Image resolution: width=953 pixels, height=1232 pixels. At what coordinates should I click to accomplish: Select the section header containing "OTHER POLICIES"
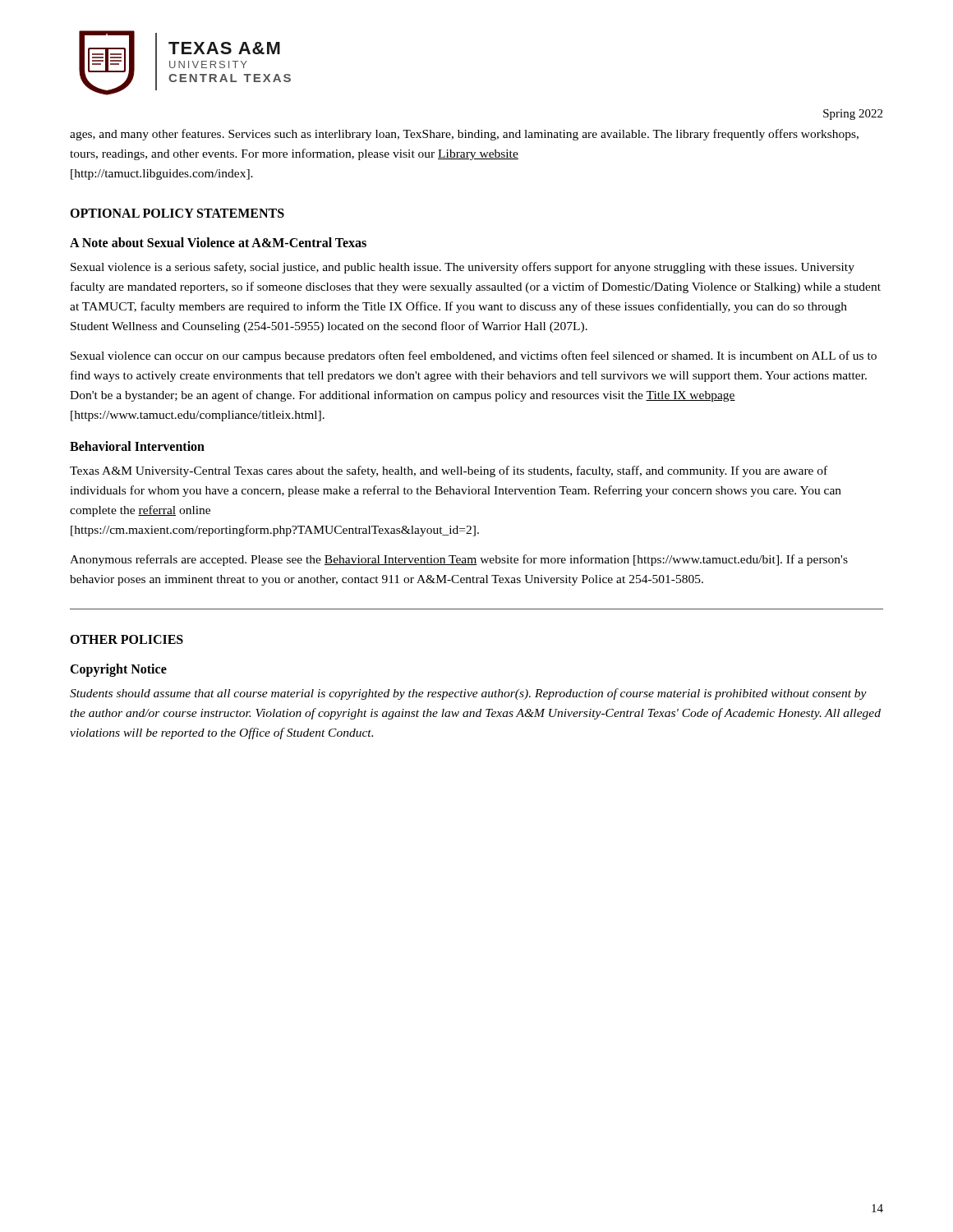[127, 640]
